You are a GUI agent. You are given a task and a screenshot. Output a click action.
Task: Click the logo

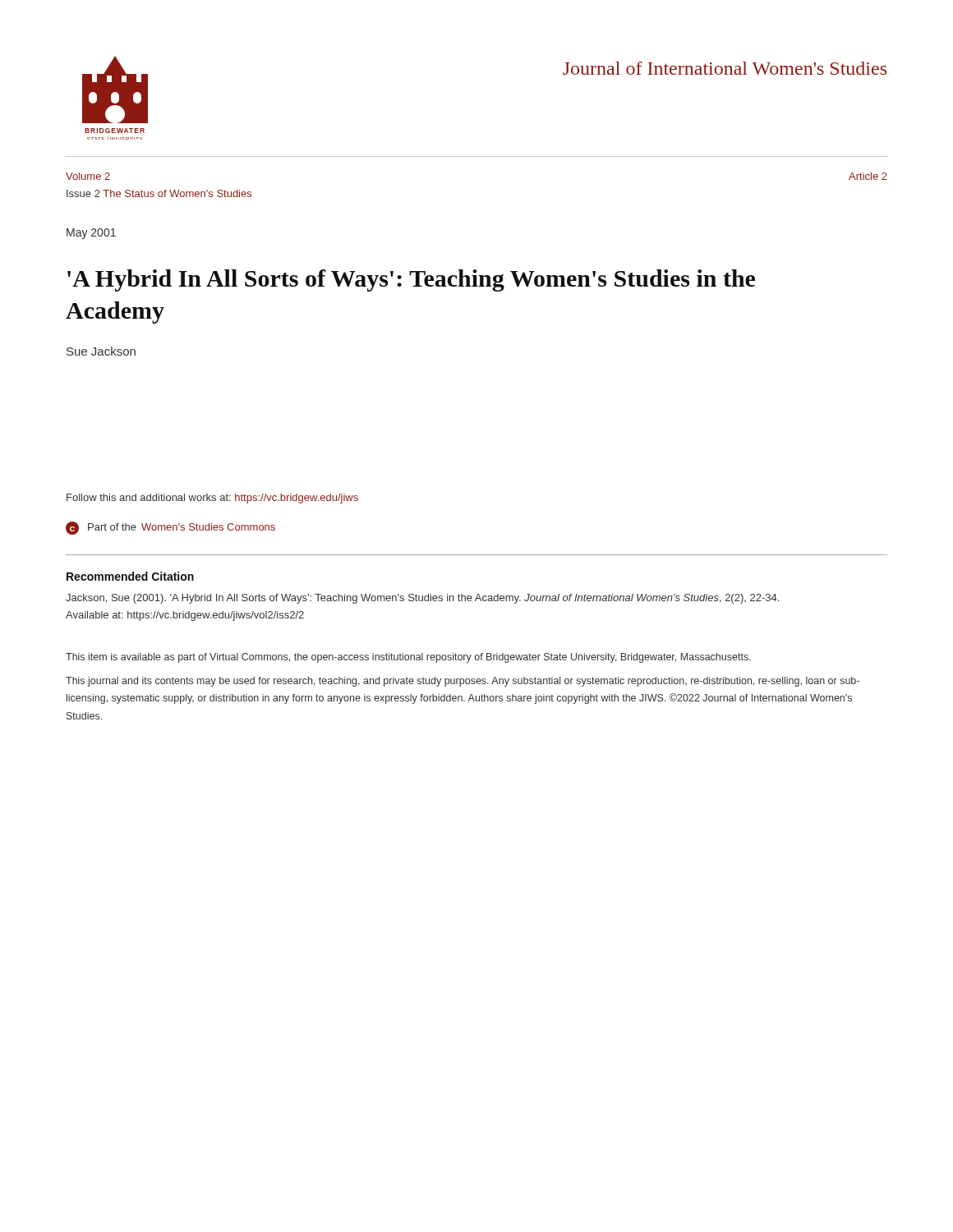[123, 96]
